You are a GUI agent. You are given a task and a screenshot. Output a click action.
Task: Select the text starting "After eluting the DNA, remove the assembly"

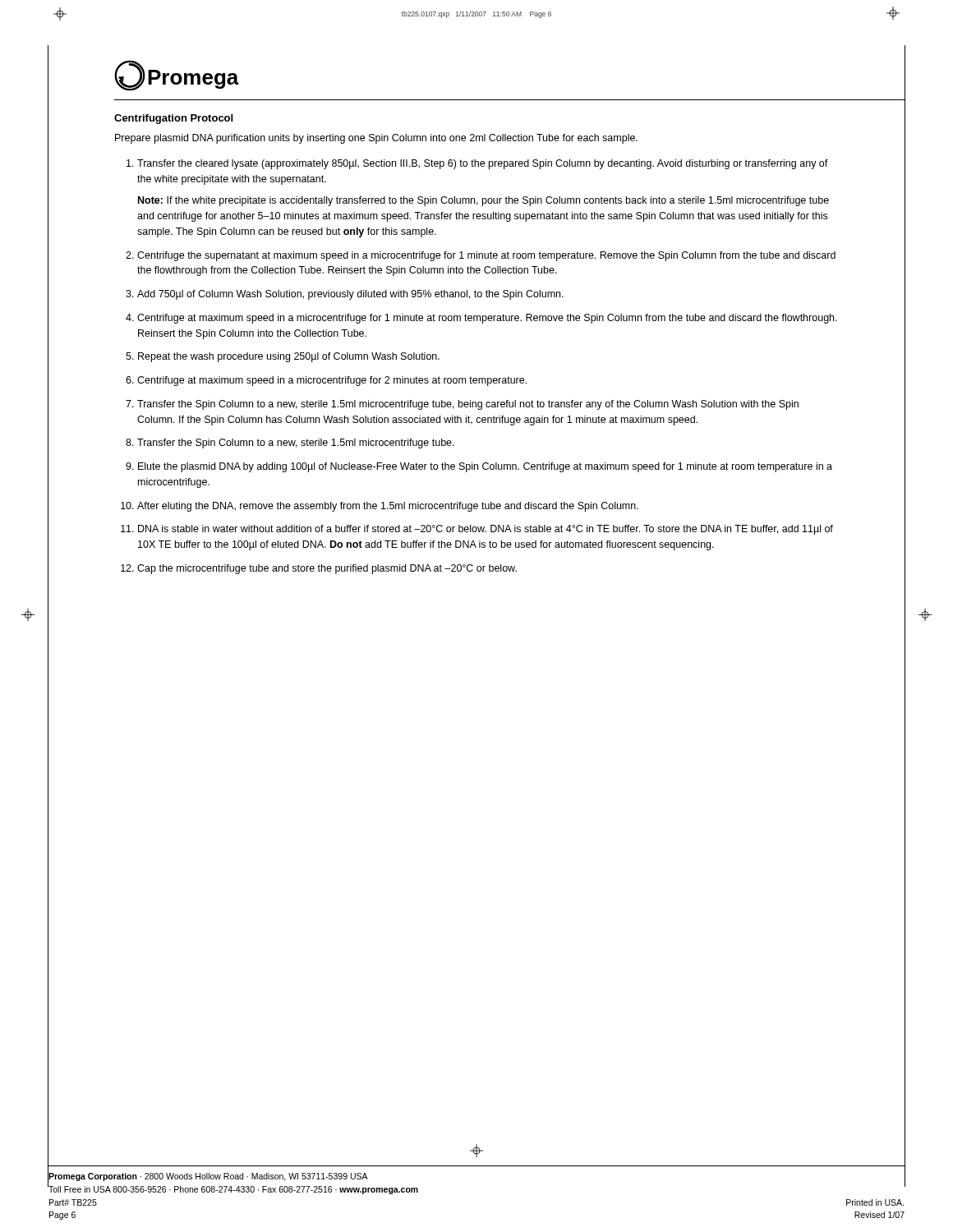388,506
